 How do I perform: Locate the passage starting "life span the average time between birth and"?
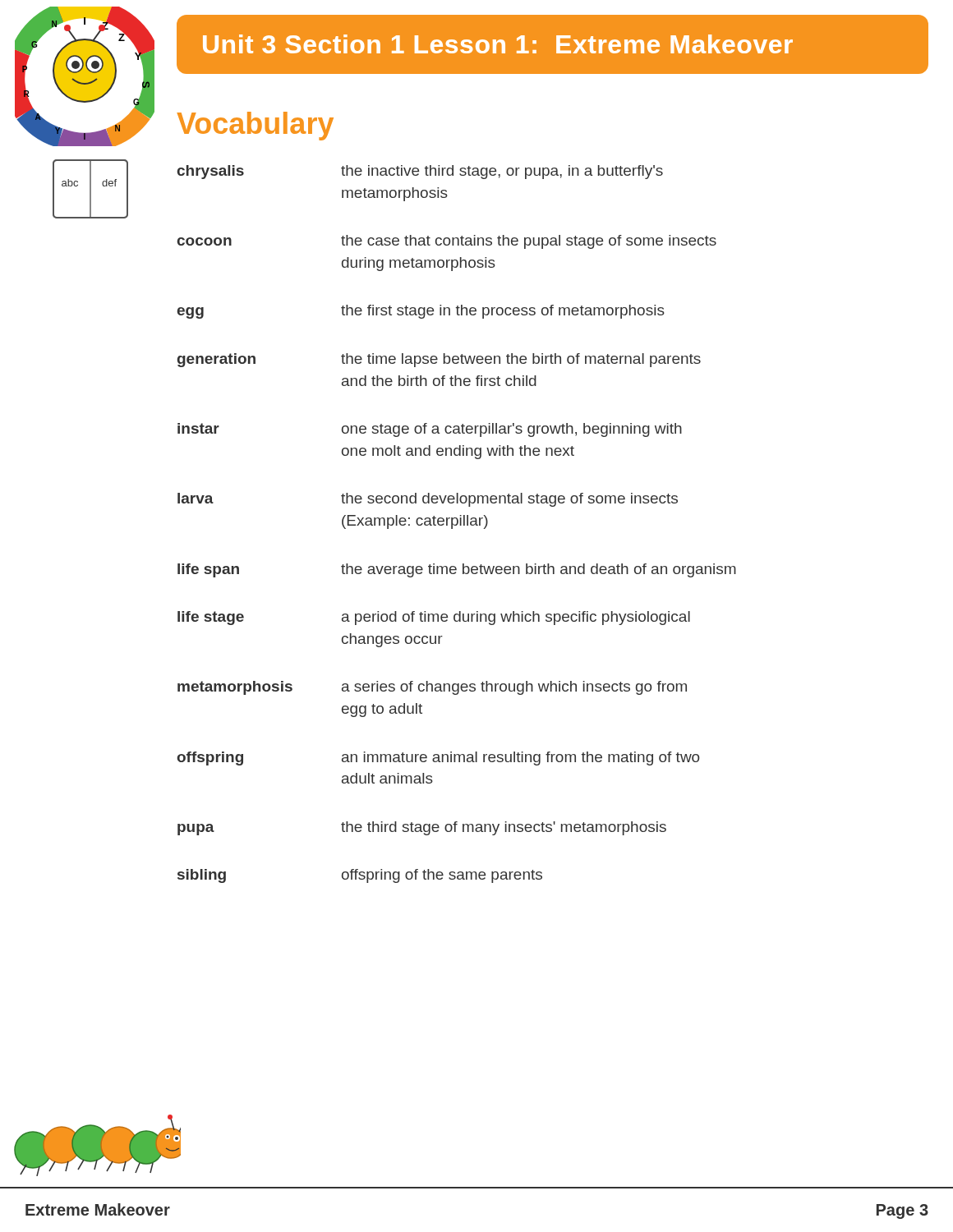pyautogui.click(x=548, y=569)
